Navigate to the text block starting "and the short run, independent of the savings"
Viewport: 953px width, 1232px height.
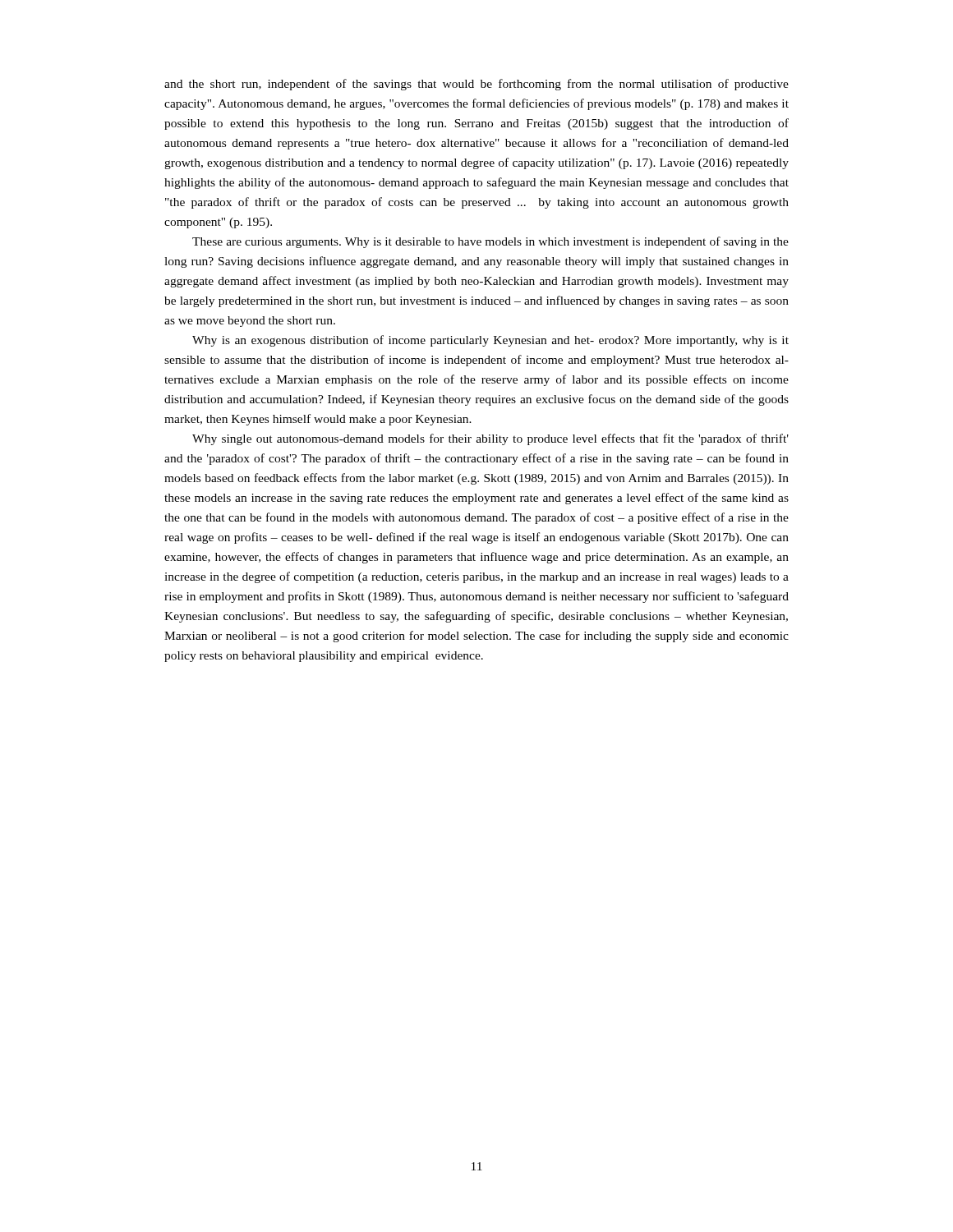476,370
